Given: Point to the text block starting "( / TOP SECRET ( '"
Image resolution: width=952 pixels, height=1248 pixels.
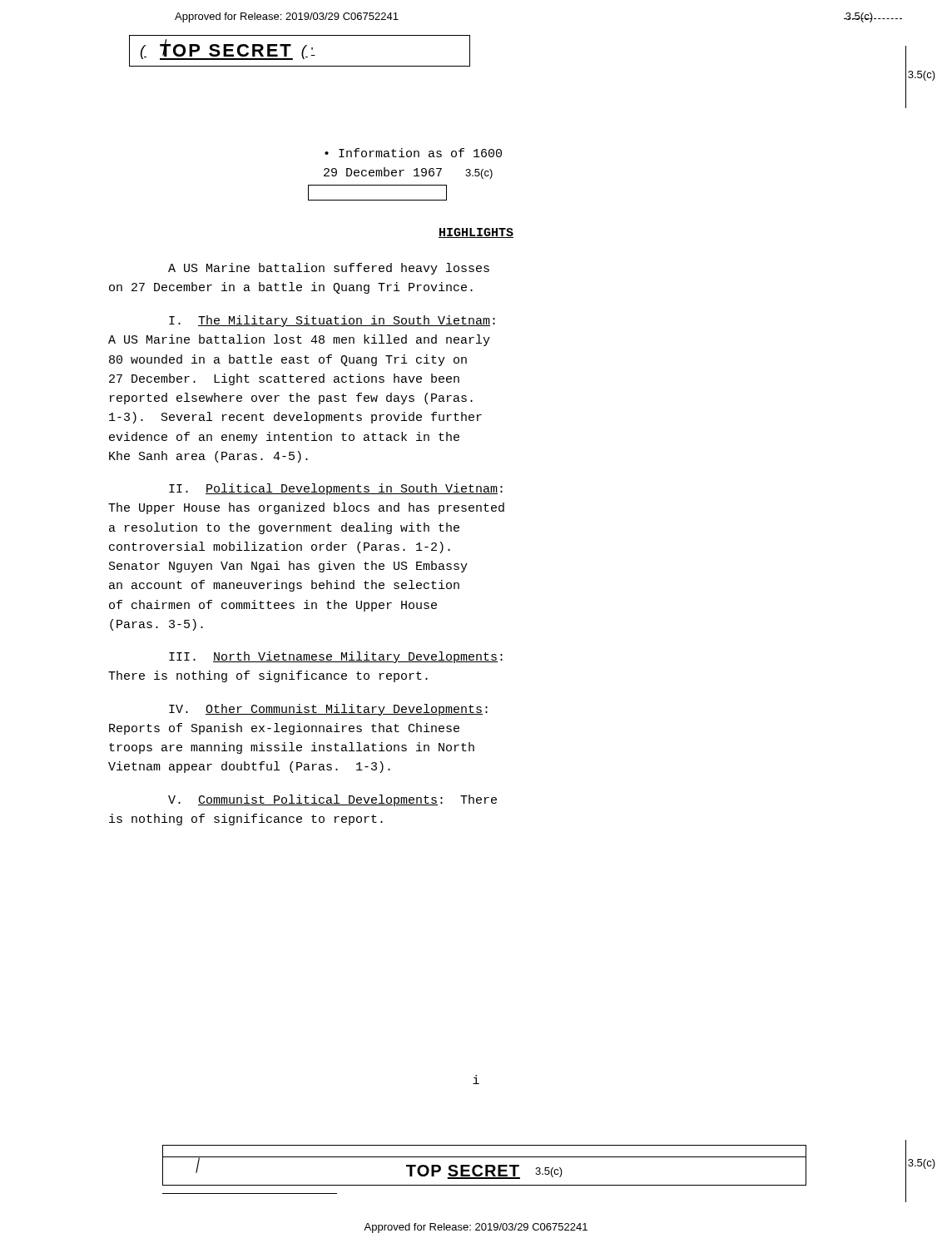Looking at the screenshot, I should point(300,51).
